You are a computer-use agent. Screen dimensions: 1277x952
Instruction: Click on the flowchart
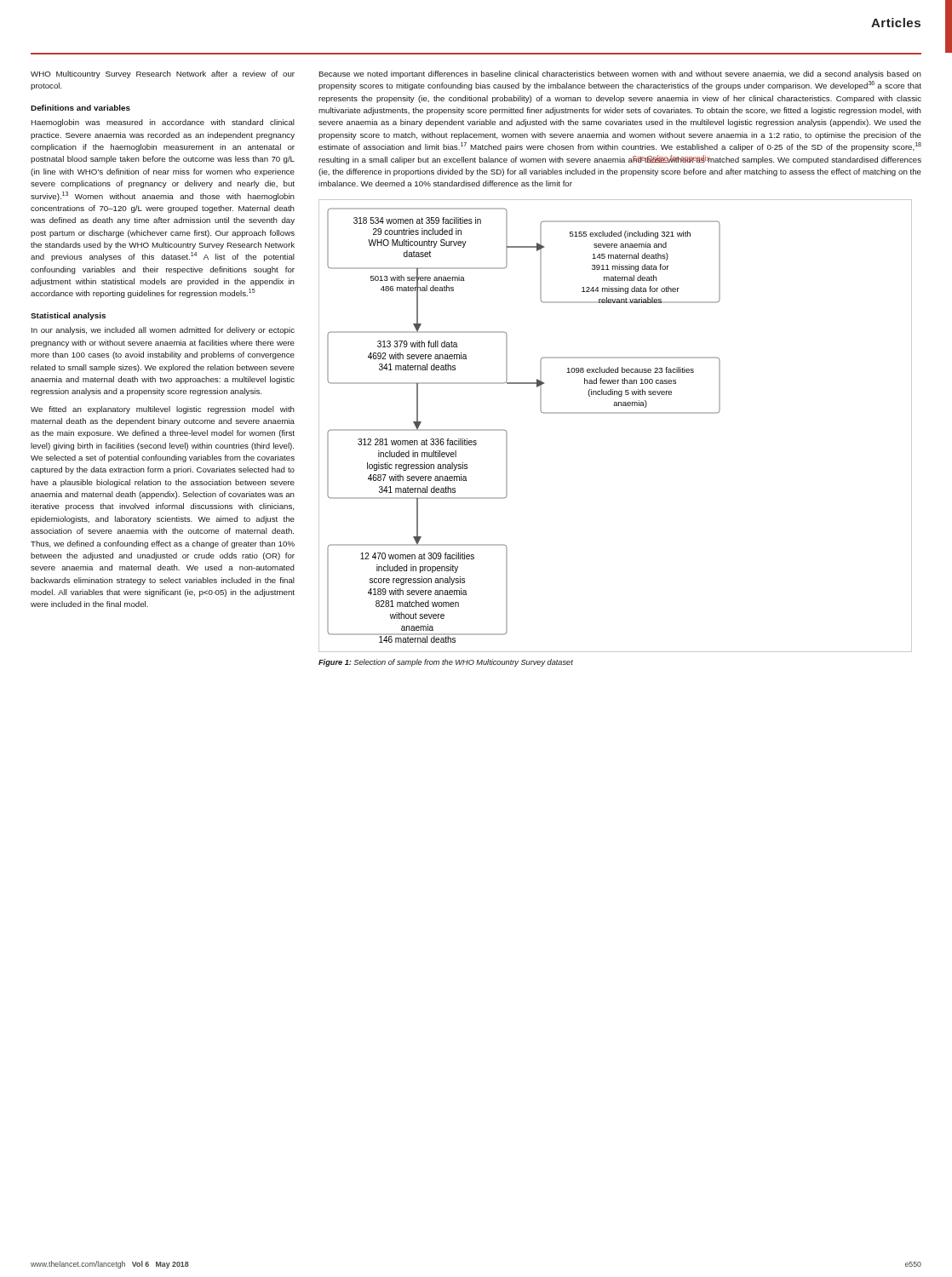[x=620, y=425]
